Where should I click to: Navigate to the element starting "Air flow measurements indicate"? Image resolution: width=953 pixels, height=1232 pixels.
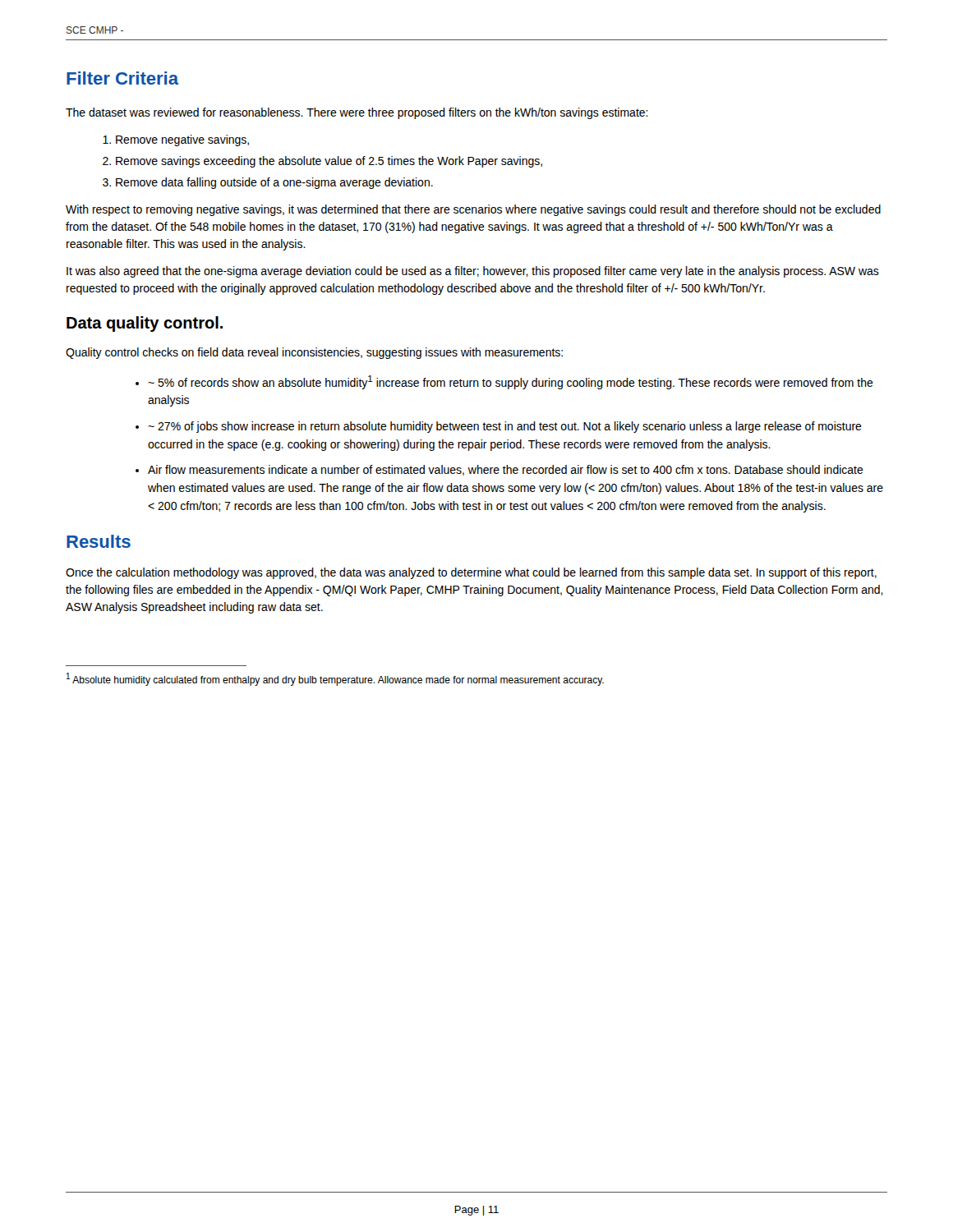516,488
